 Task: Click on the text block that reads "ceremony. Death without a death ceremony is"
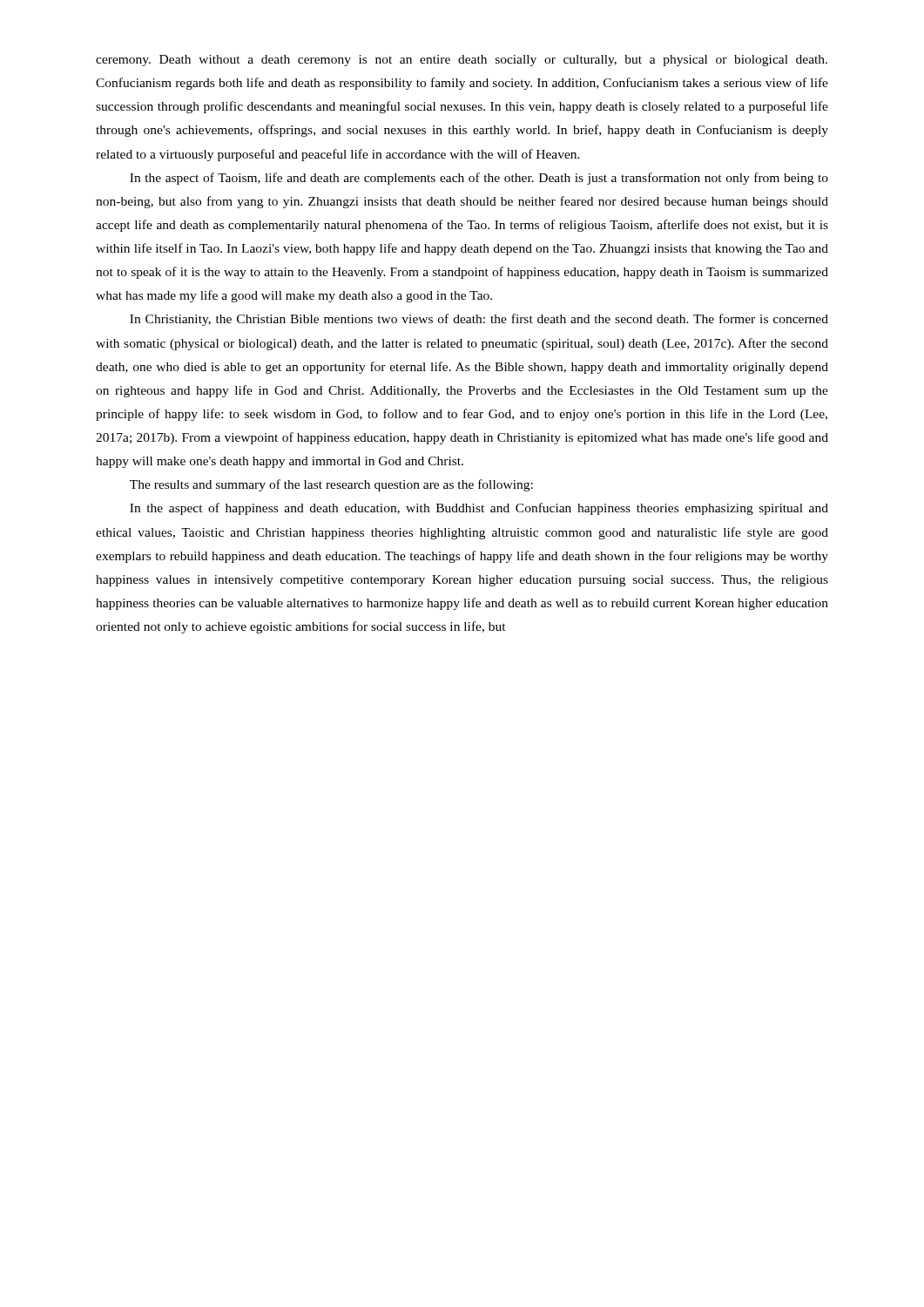[x=462, y=106]
